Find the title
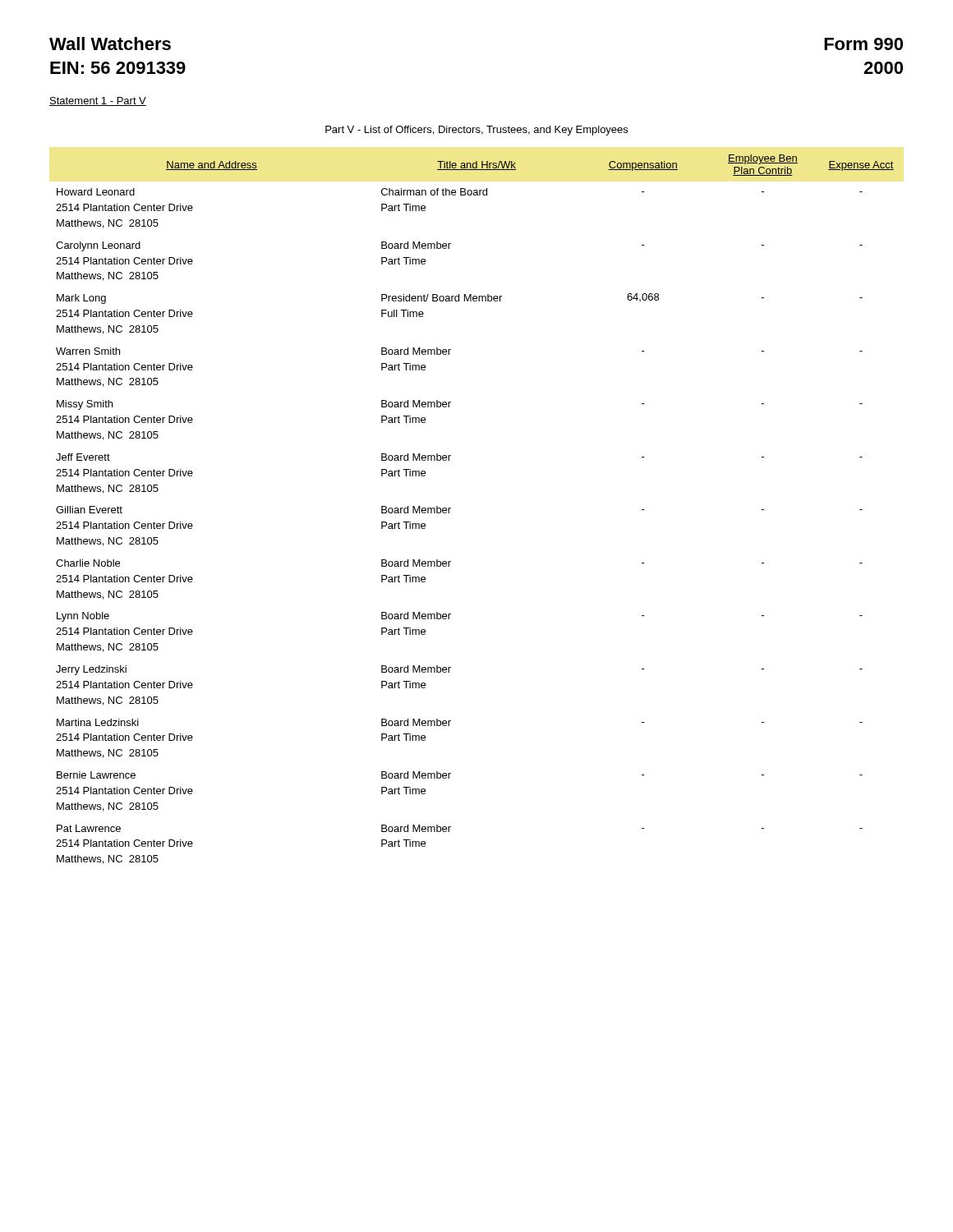 110,44
